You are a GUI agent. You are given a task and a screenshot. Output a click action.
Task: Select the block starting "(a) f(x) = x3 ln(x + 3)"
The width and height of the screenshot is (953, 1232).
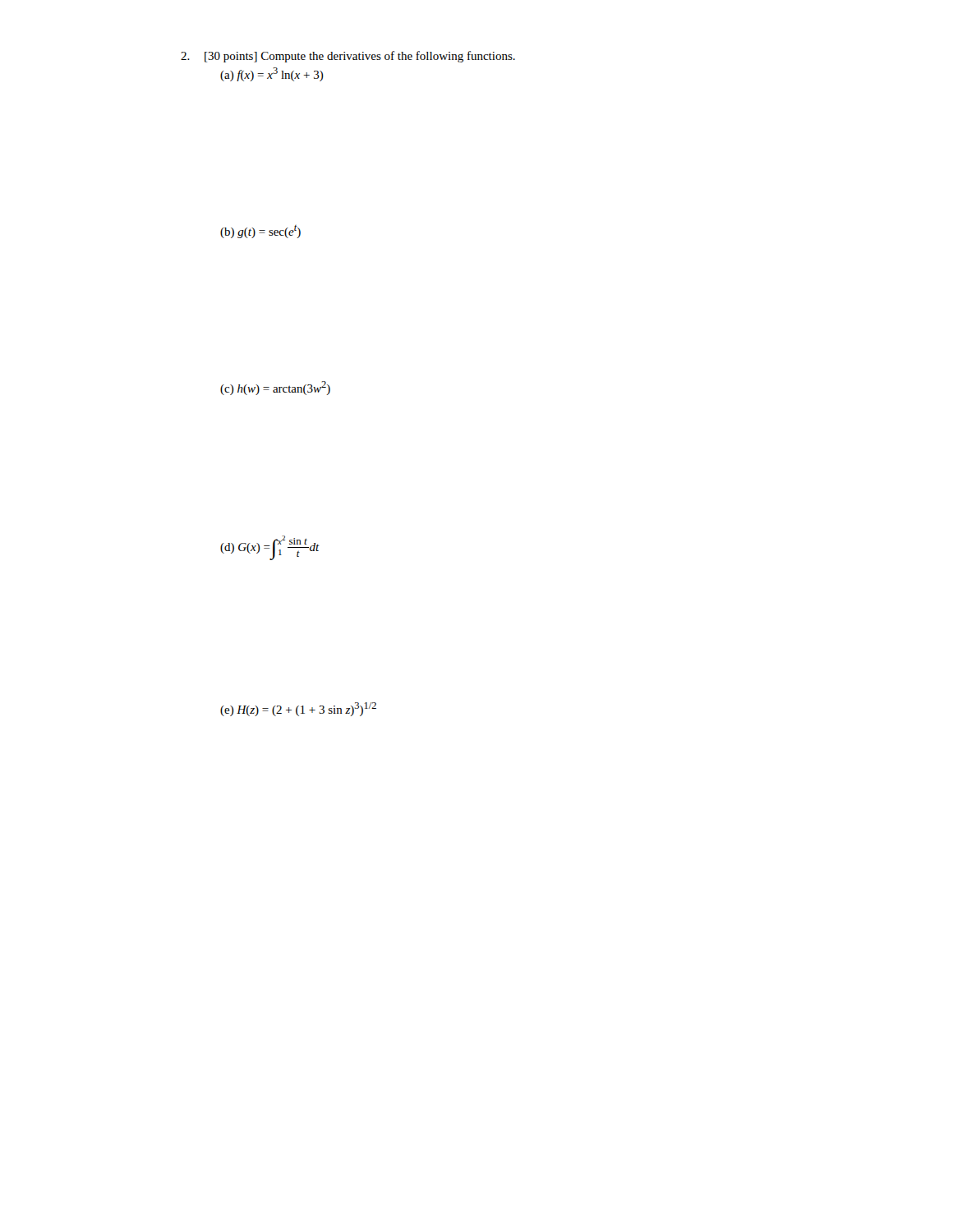(272, 73)
